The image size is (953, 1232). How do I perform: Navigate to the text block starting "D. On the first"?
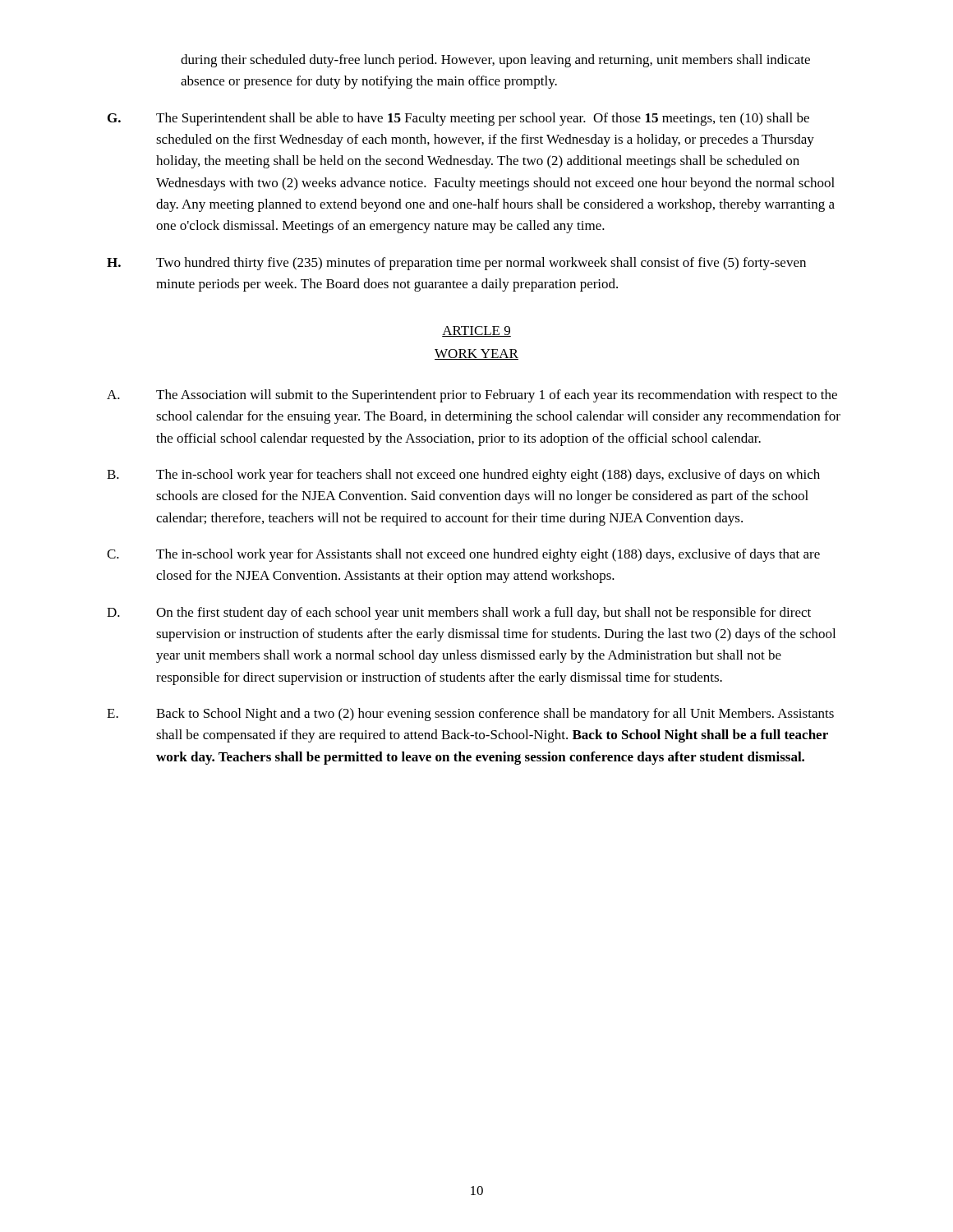click(x=476, y=645)
